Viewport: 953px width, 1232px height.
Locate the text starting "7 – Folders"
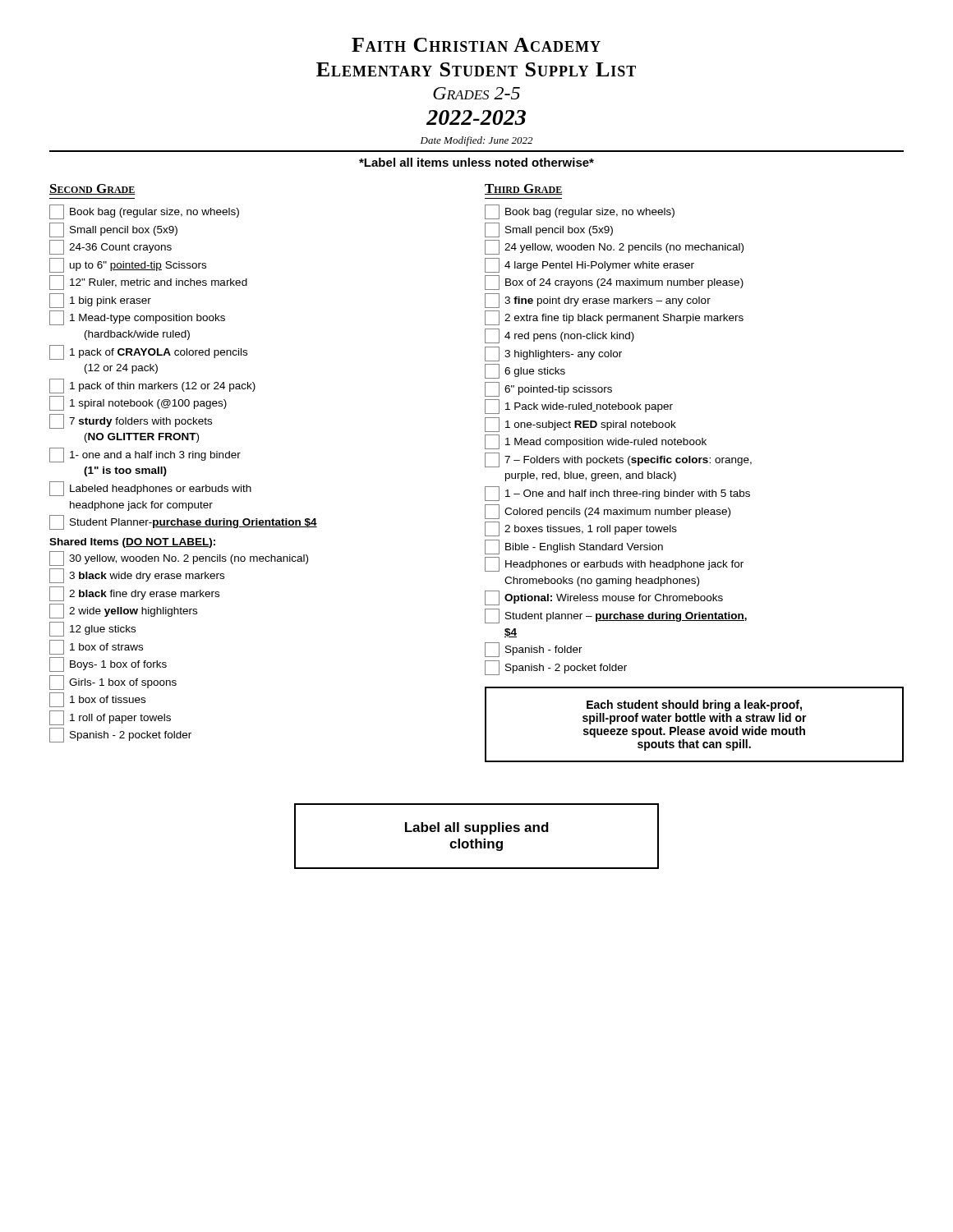point(694,468)
